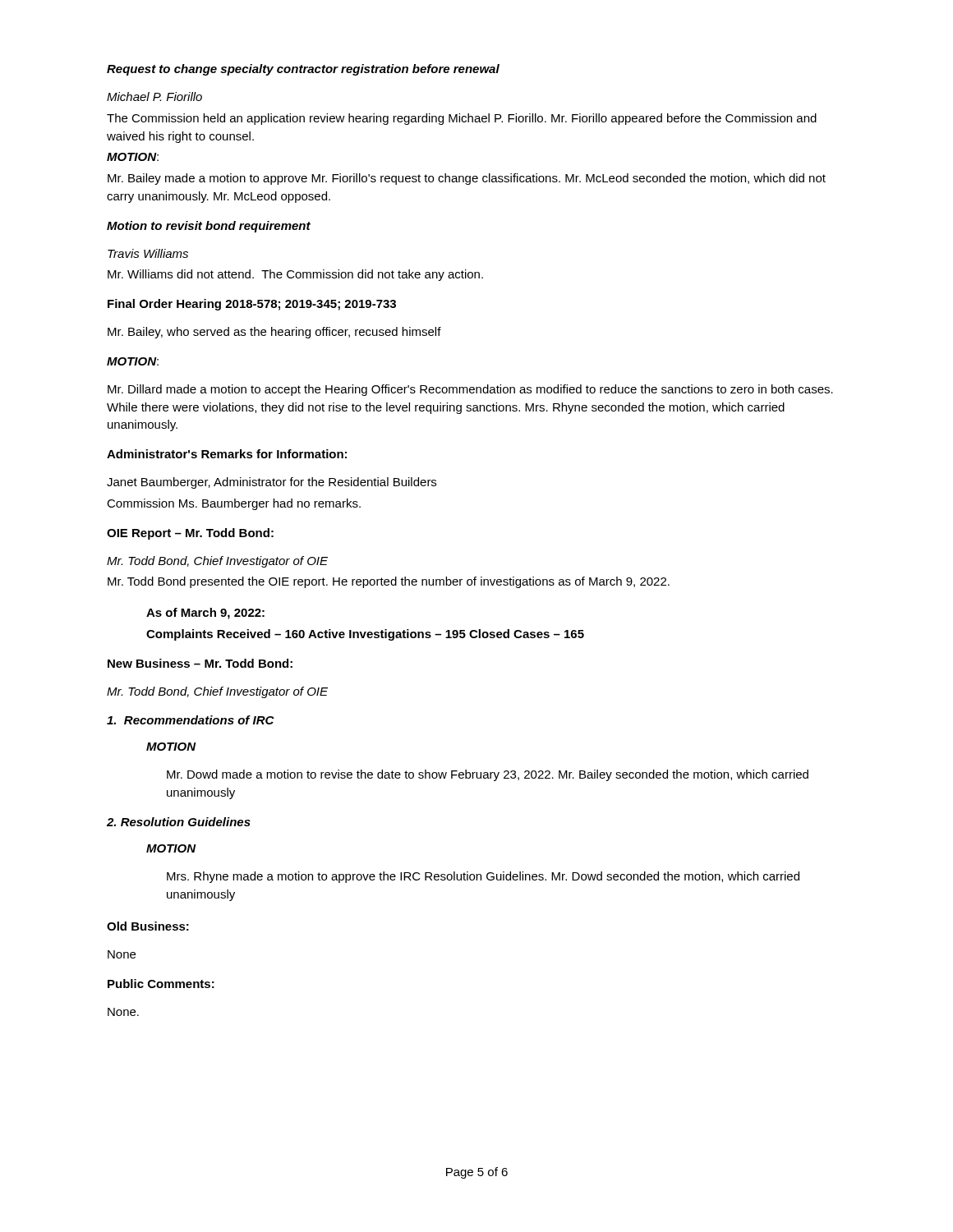Locate the section header containing "Final Order Hearing 2018-578; 2019-345; 2019-733"
The height and width of the screenshot is (1232, 953).
pos(252,305)
